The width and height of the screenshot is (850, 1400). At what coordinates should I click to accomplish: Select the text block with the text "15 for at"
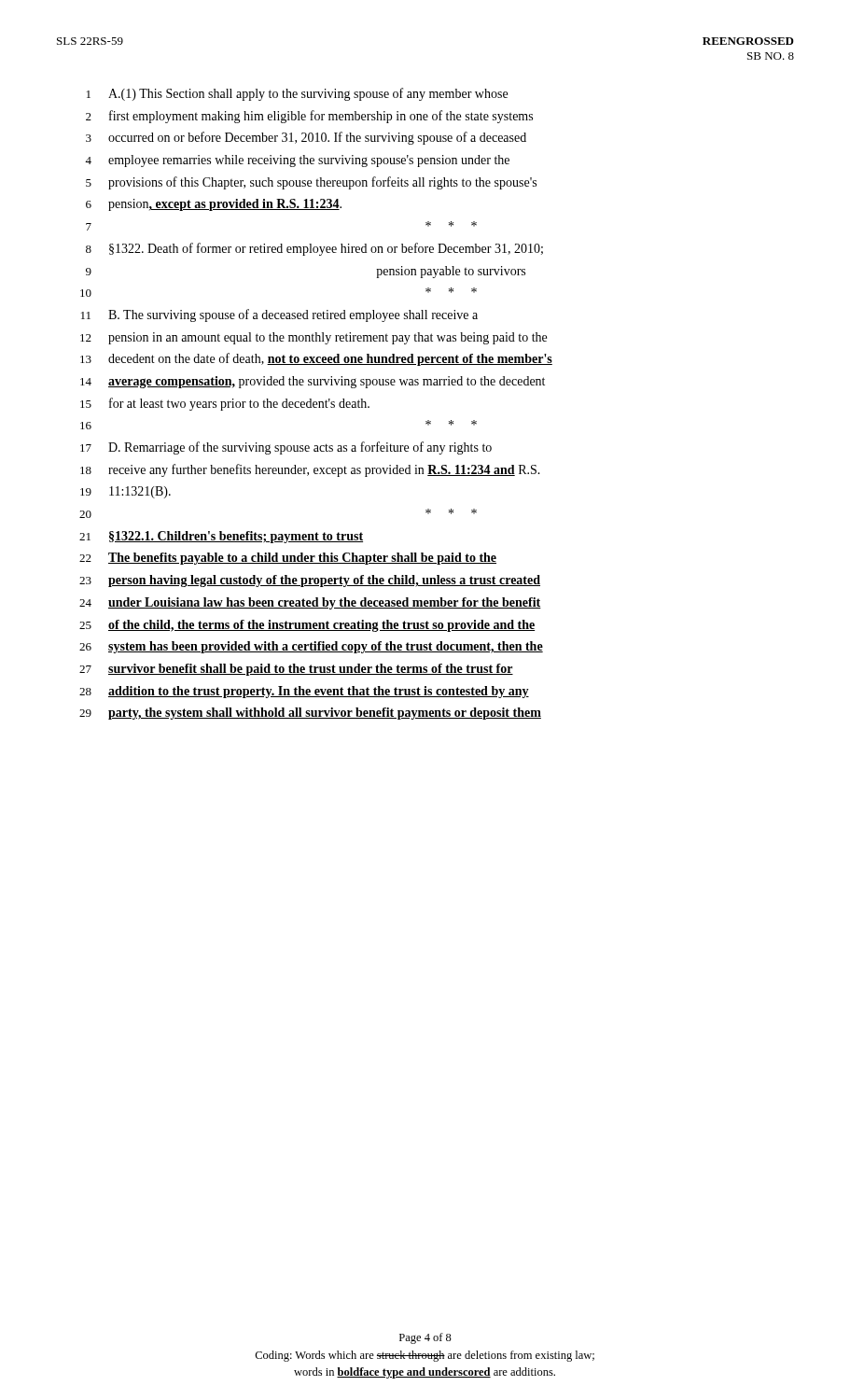(x=225, y=404)
